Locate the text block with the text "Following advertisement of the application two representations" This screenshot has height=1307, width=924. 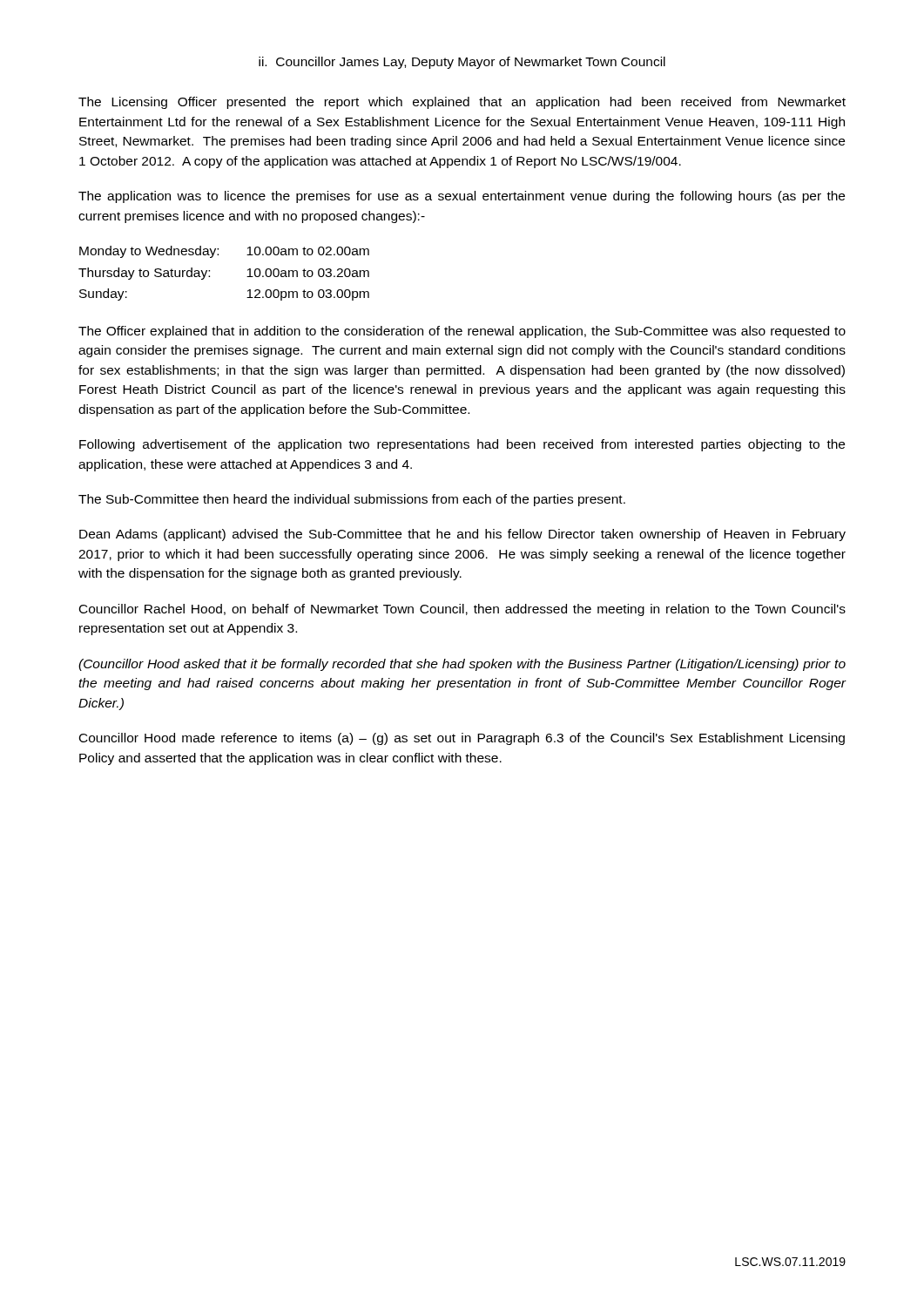(x=462, y=454)
